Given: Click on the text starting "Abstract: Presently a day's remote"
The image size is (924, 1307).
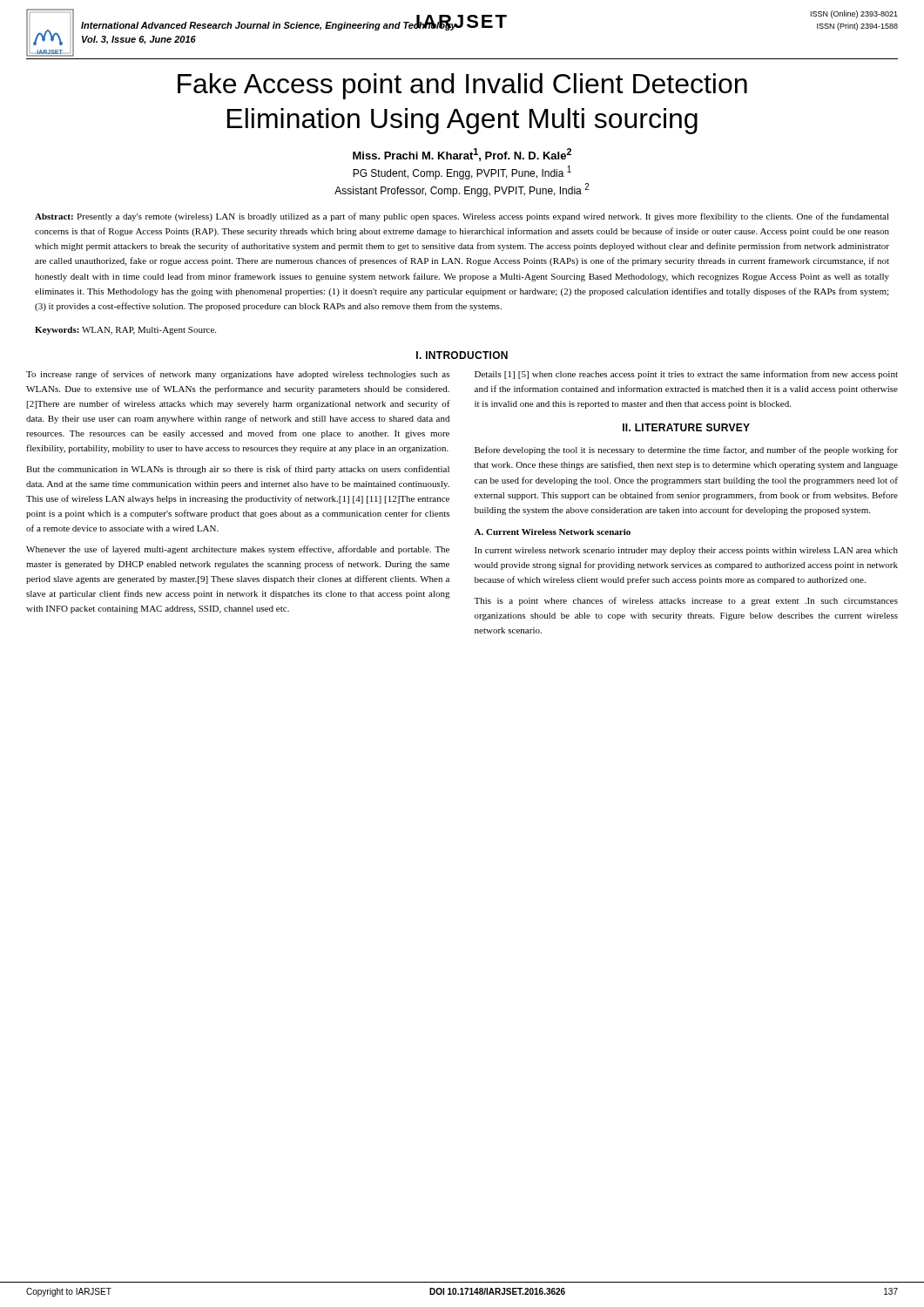Looking at the screenshot, I should pos(462,261).
